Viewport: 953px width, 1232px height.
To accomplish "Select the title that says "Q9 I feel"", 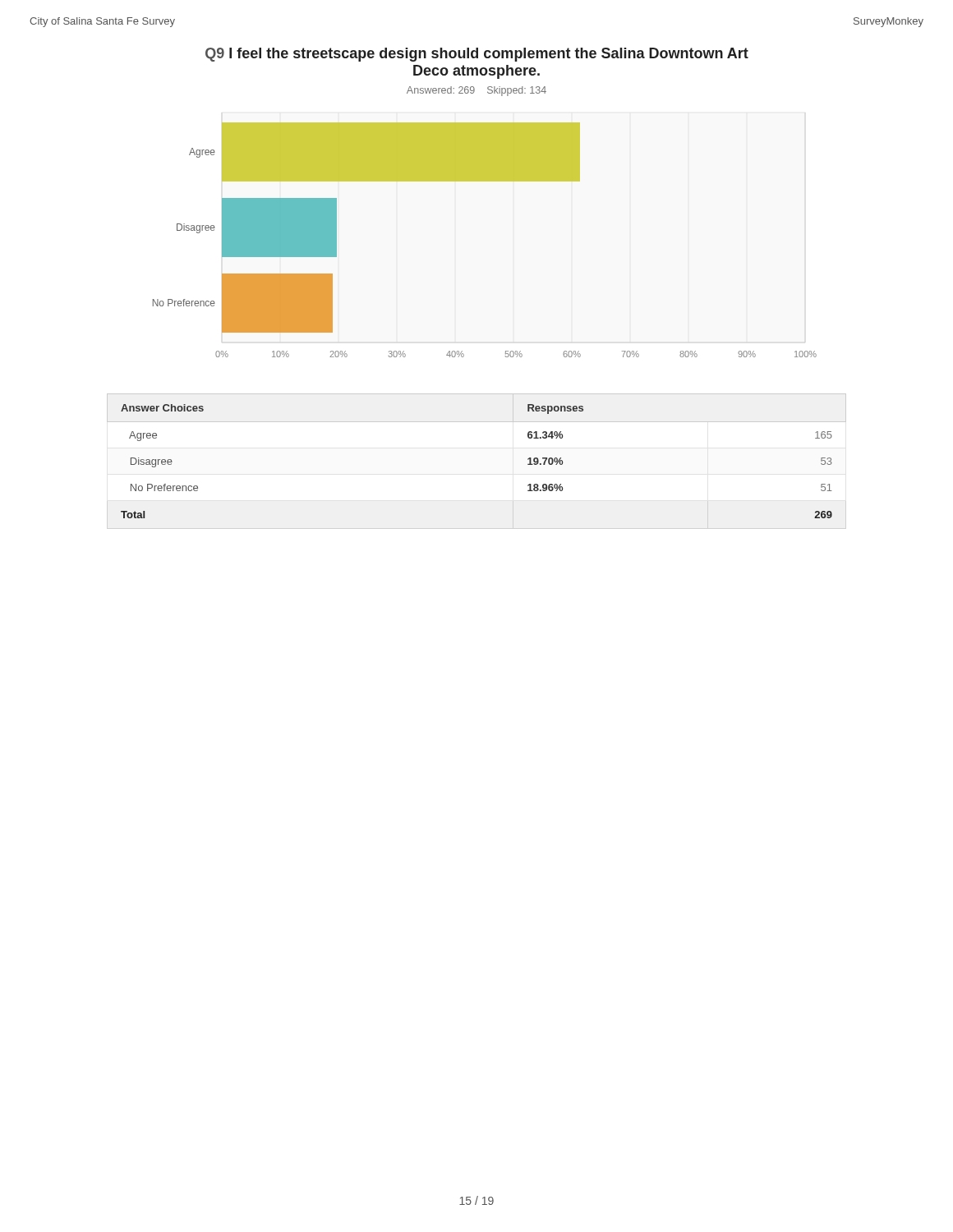I will coord(476,62).
